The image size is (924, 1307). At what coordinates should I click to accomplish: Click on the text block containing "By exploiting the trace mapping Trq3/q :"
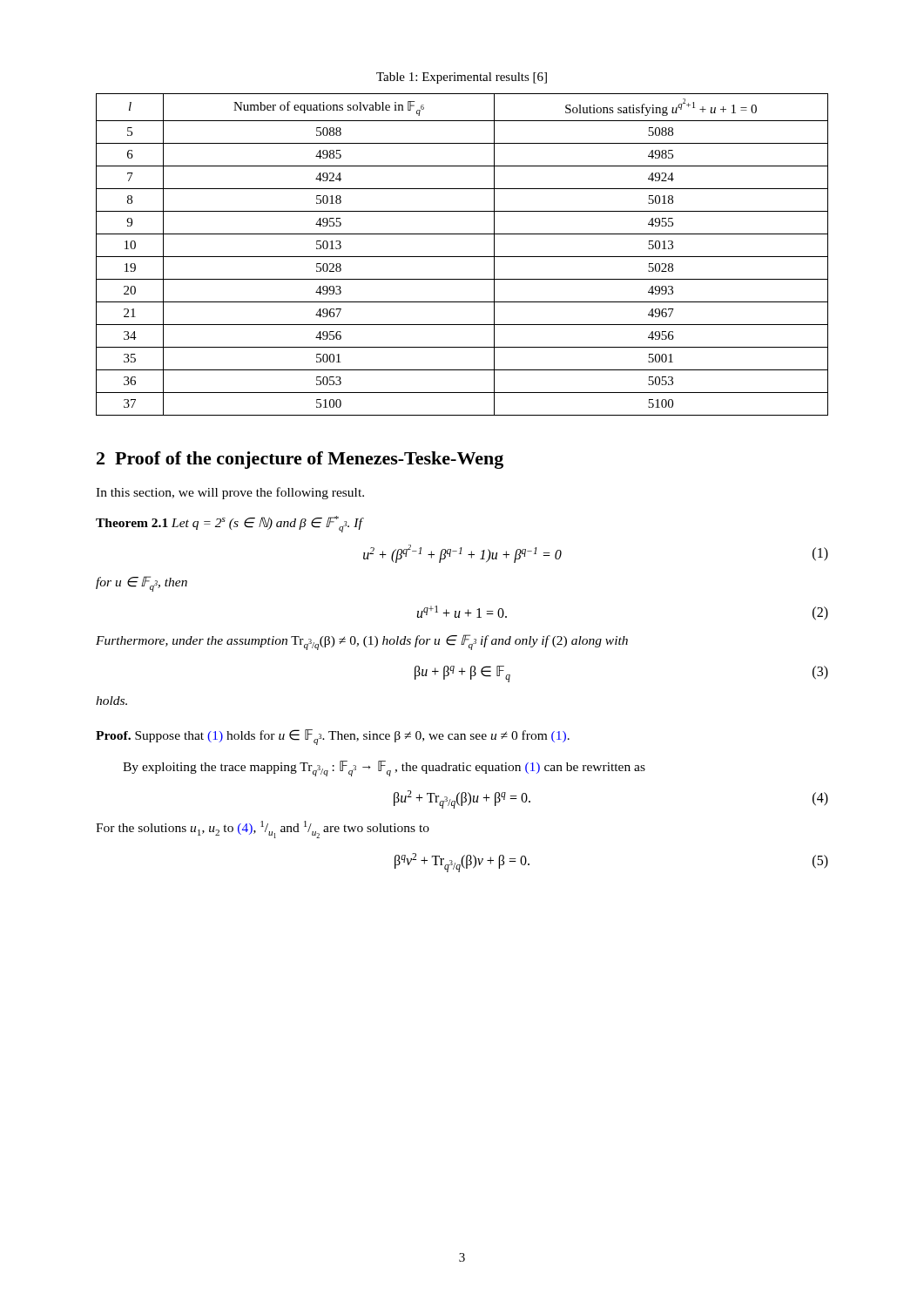pyautogui.click(x=384, y=768)
